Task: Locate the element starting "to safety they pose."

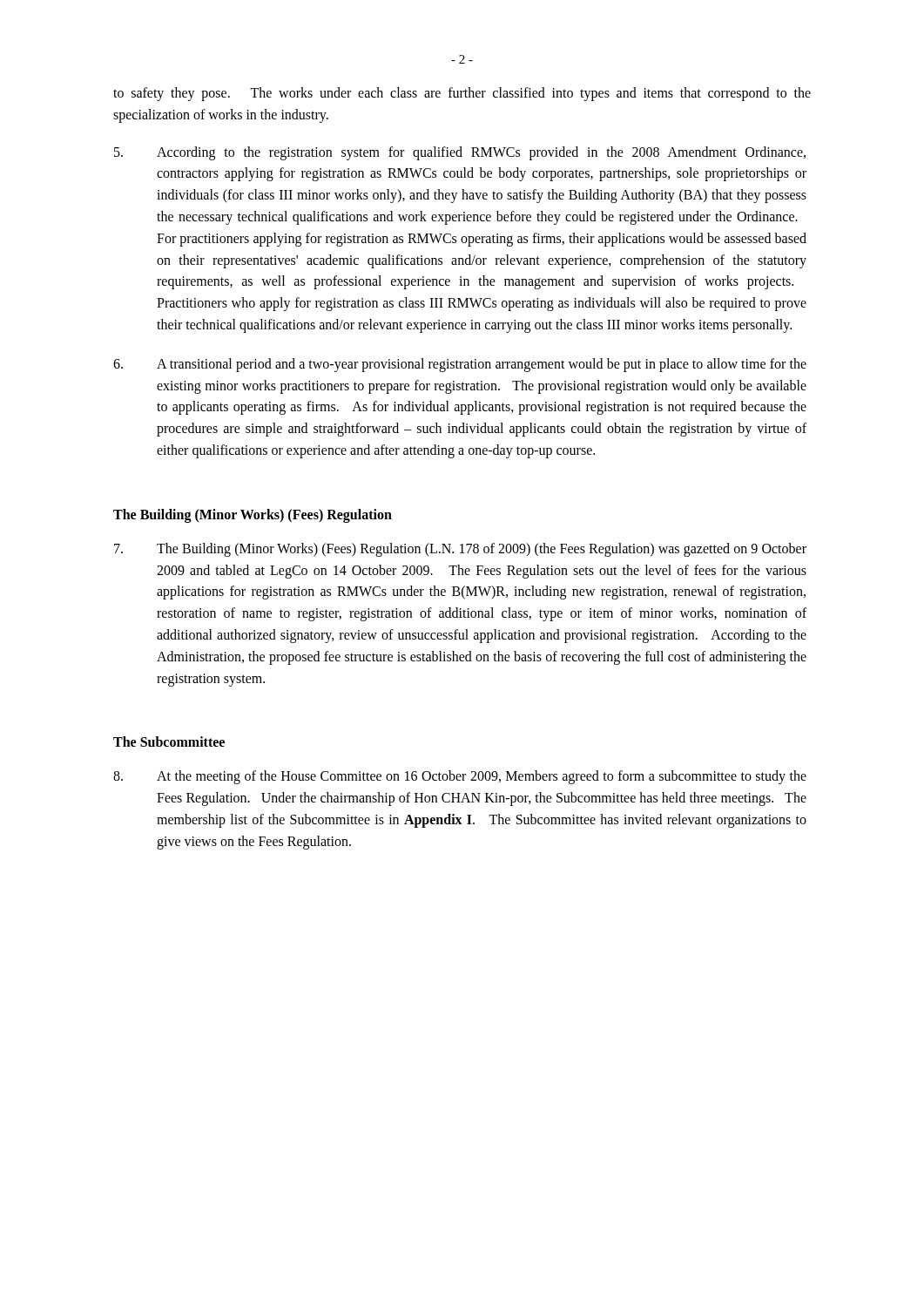Action: coord(462,104)
